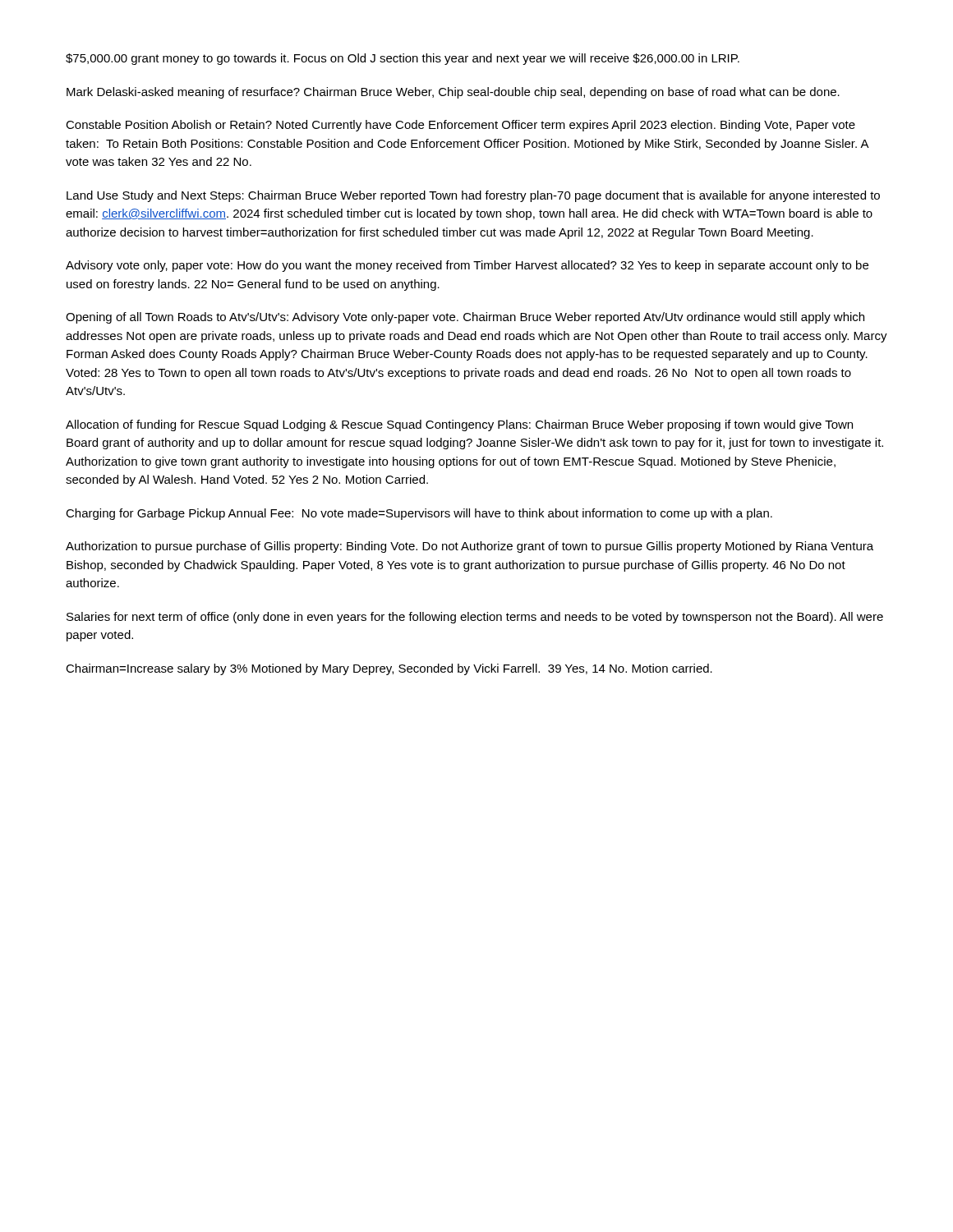This screenshot has width=953, height=1232.
Task: Select the passage starting "$75,000.00 grant money to"
Action: click(403, 58)
